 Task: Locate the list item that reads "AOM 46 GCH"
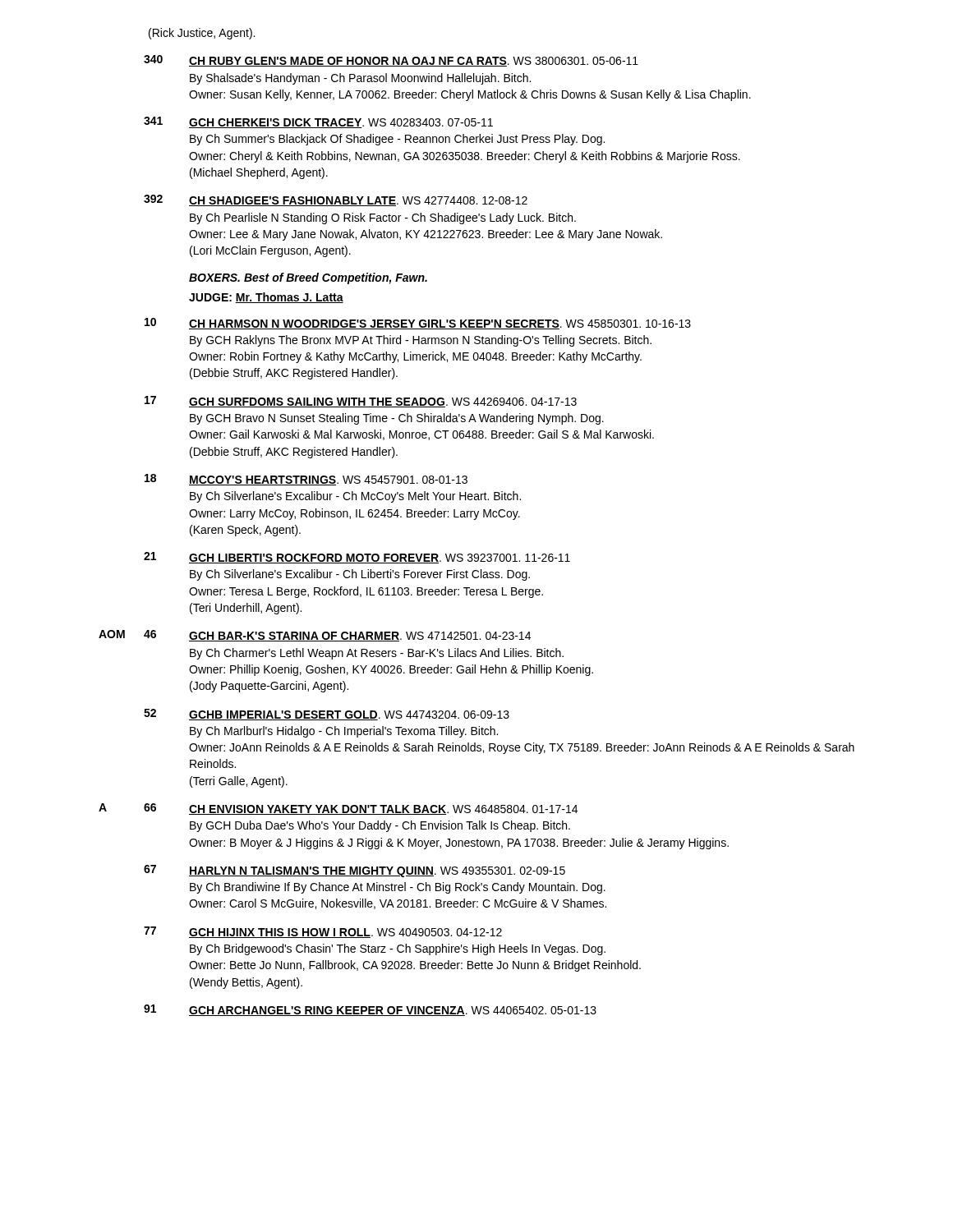[x=493, y=661]
